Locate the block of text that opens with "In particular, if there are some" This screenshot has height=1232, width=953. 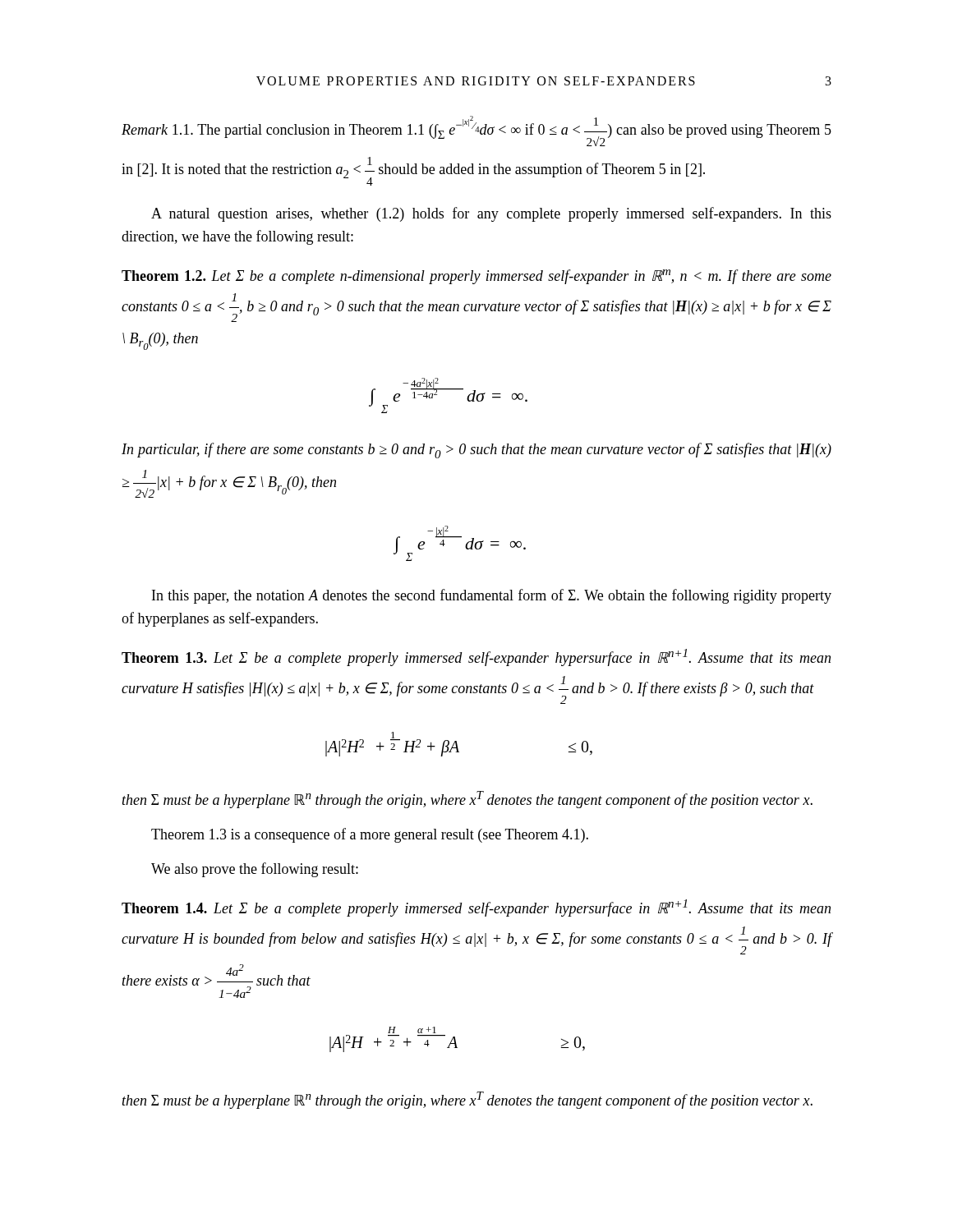[x=476, y=451]
